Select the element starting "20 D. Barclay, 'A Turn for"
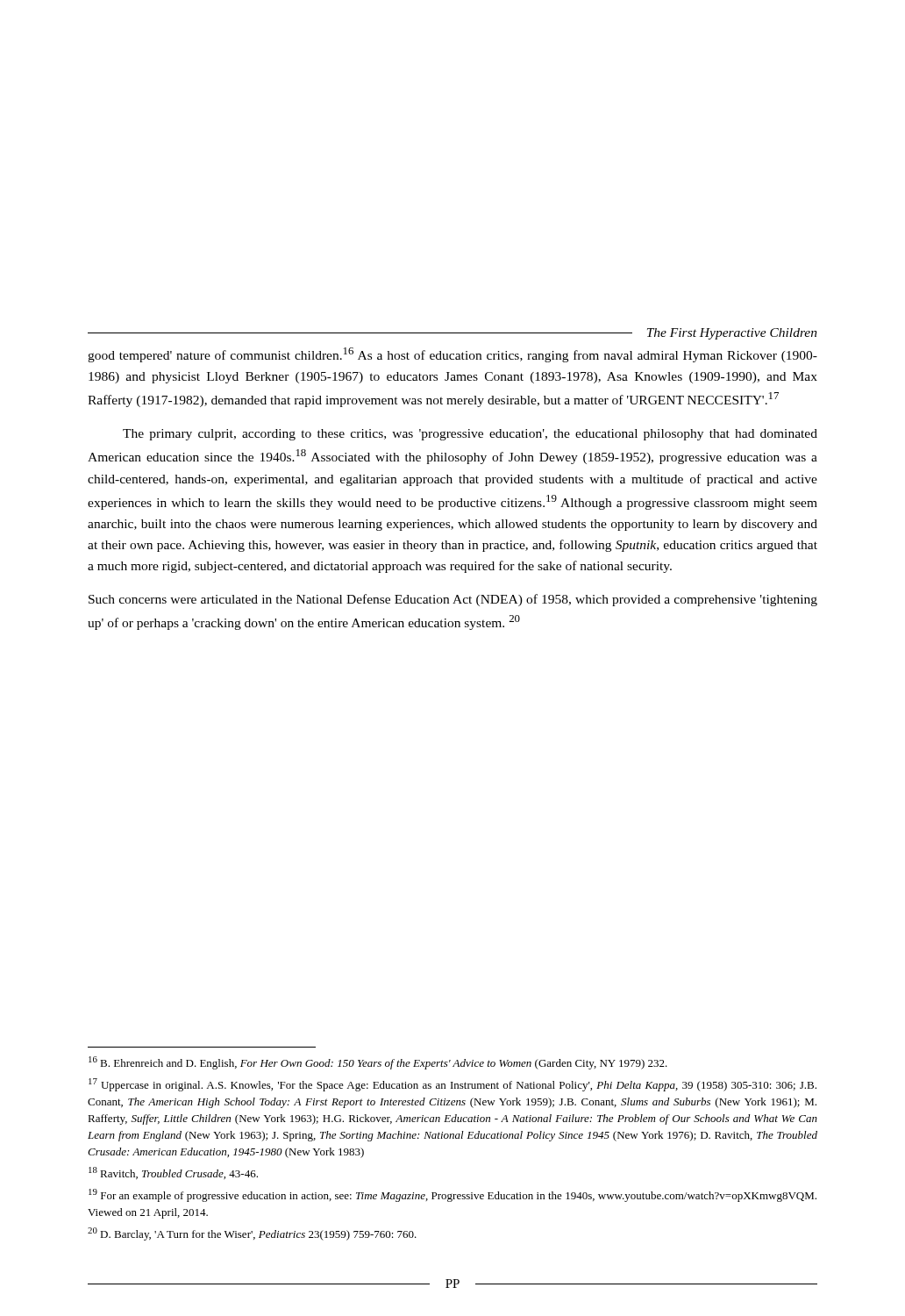 (x=252, y=1233)
